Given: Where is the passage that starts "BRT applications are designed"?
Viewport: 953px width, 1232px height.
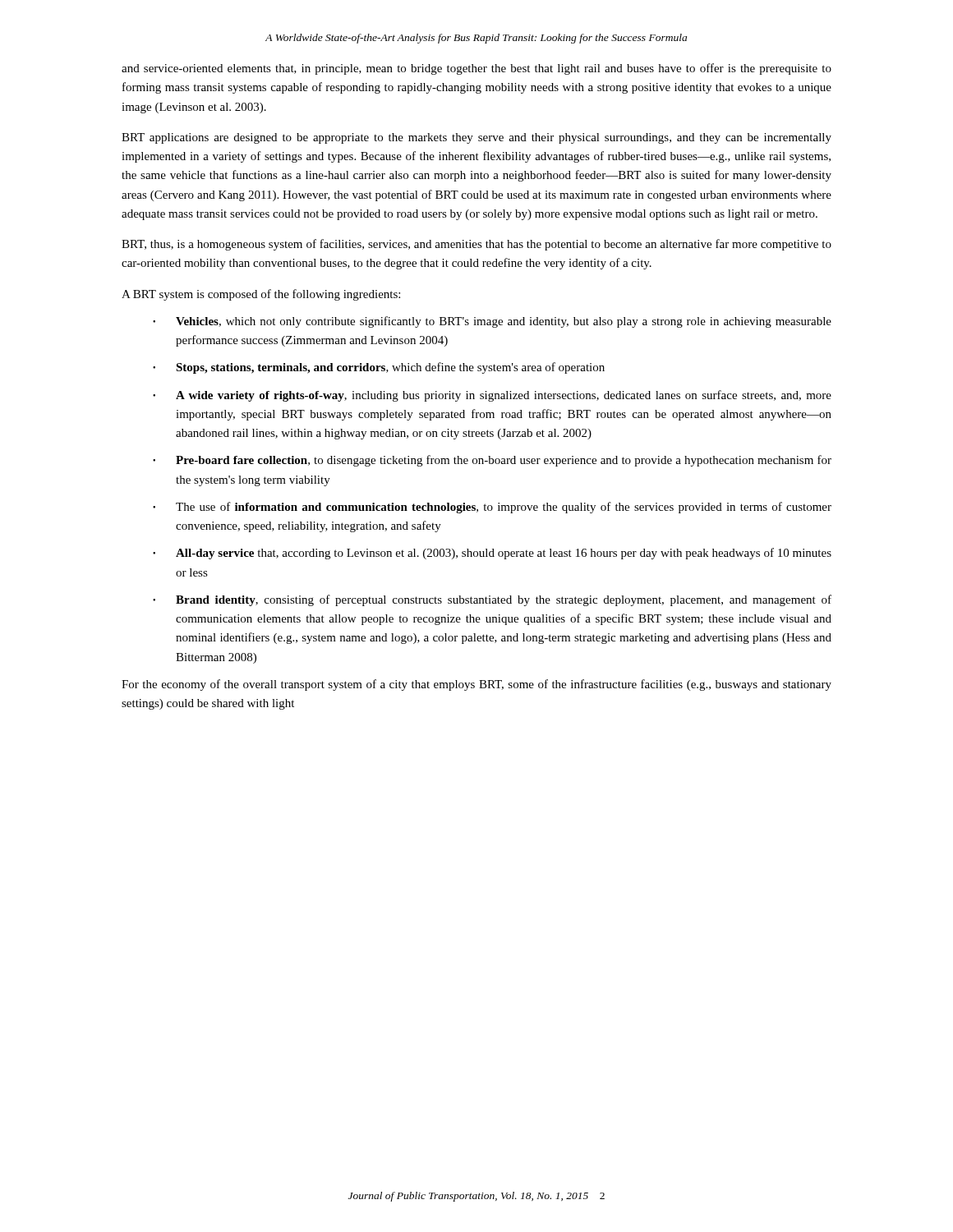Looking at the screenshot, I should pyautogui.click(x=476, y=175).
